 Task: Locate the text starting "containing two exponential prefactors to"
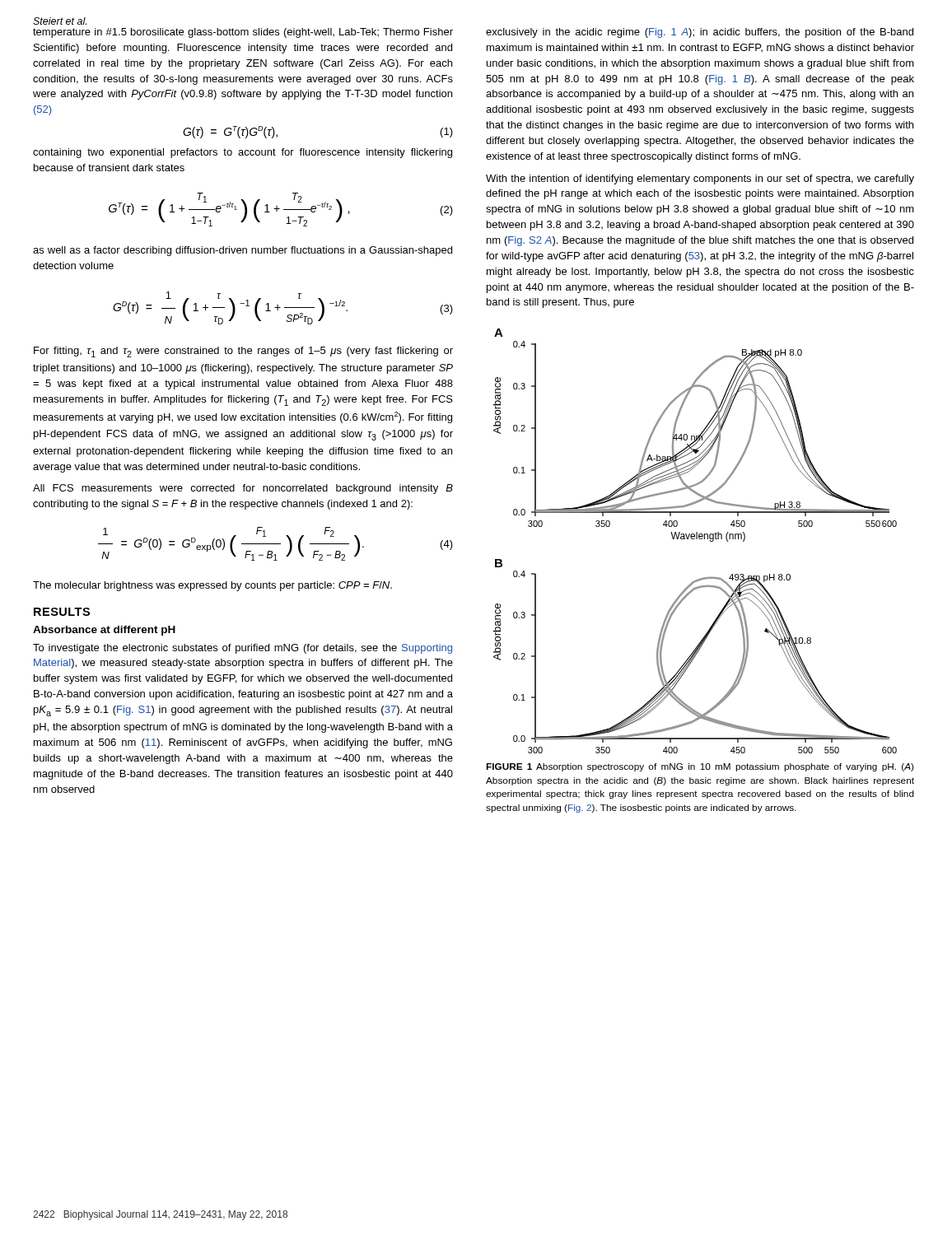point(243,160)
